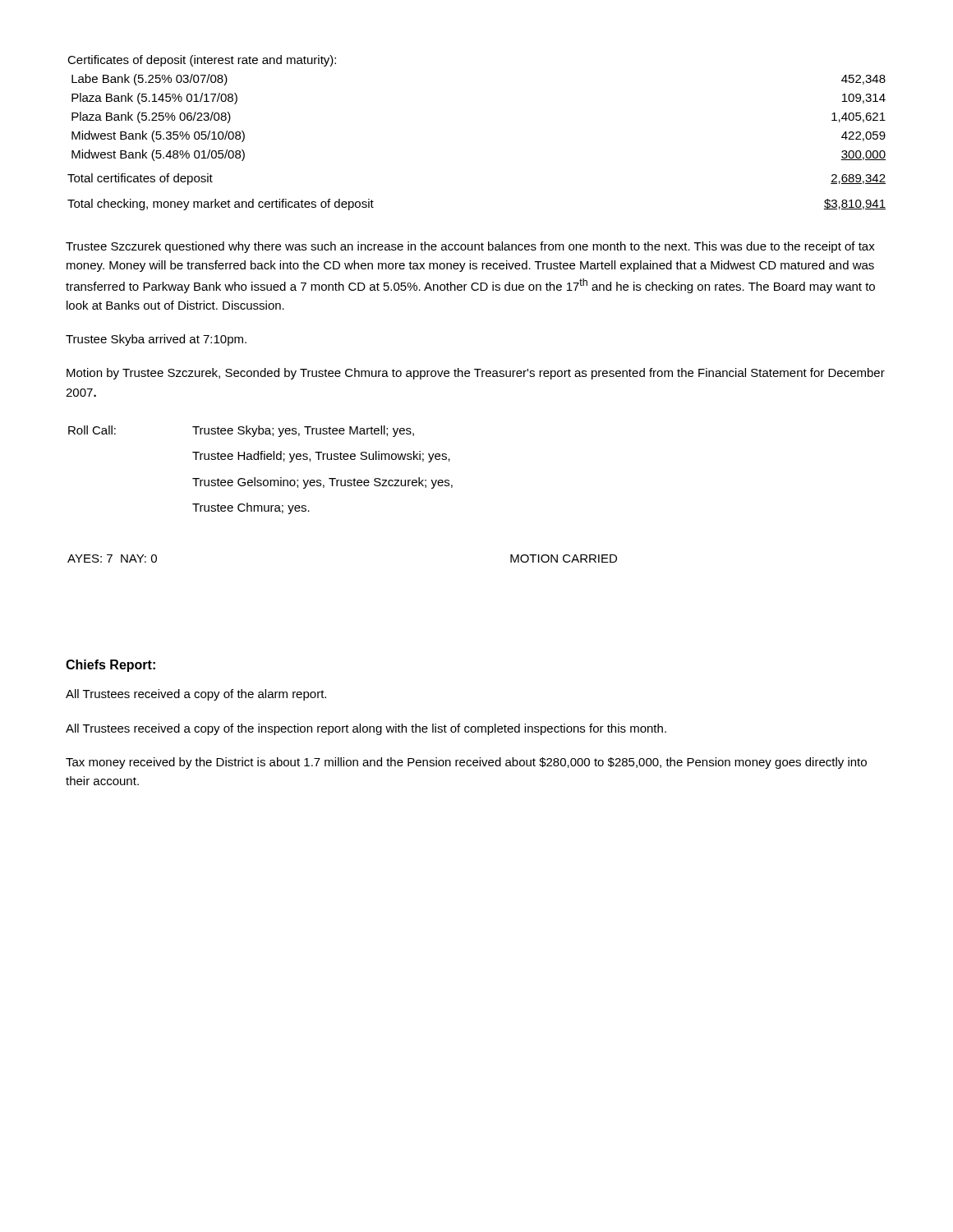
Task: Locate the text block starting "Trustee Szczurek questioned why there"
Action: pos(471,275)
